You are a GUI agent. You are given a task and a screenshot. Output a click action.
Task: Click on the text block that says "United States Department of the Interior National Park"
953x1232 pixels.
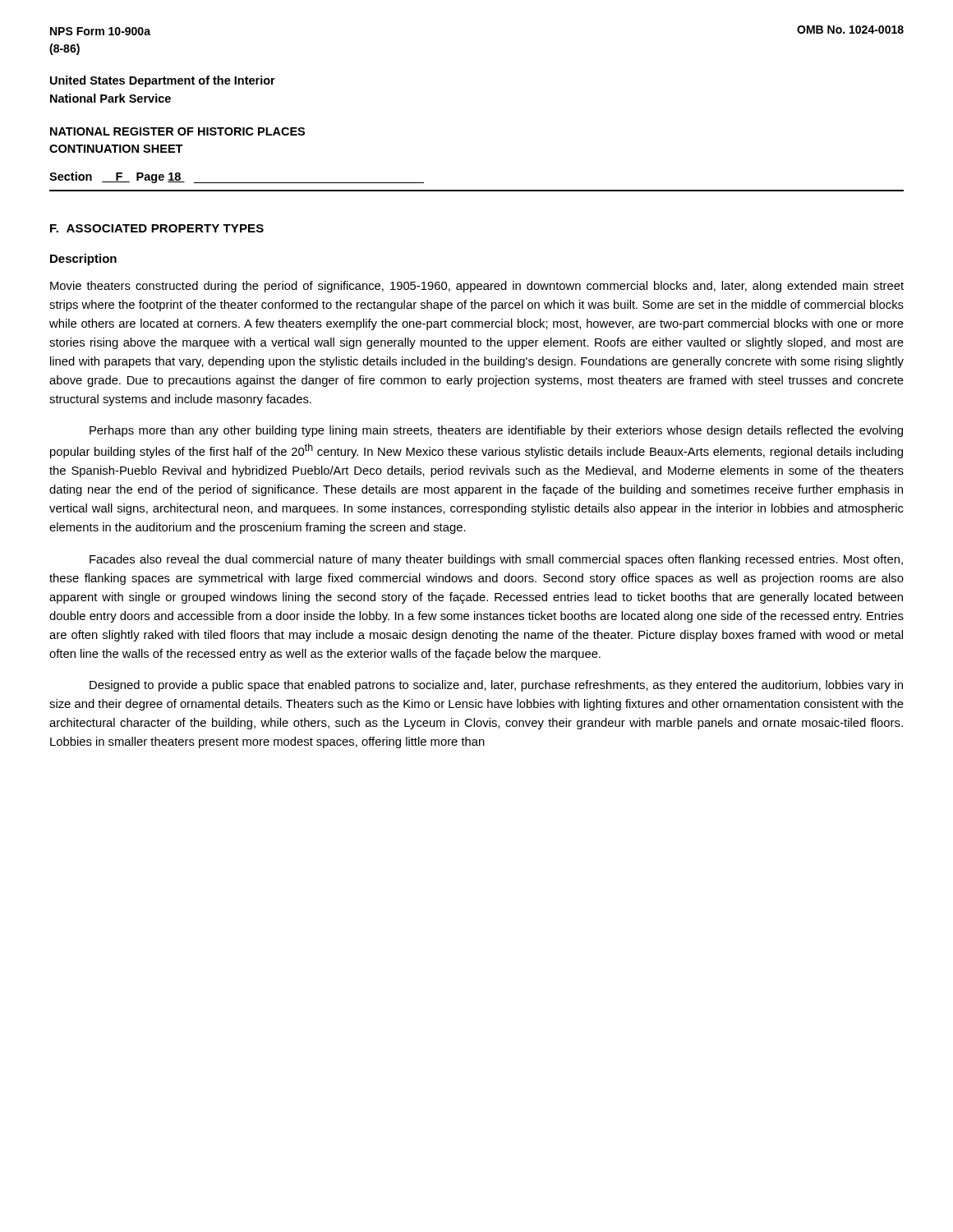163,81
